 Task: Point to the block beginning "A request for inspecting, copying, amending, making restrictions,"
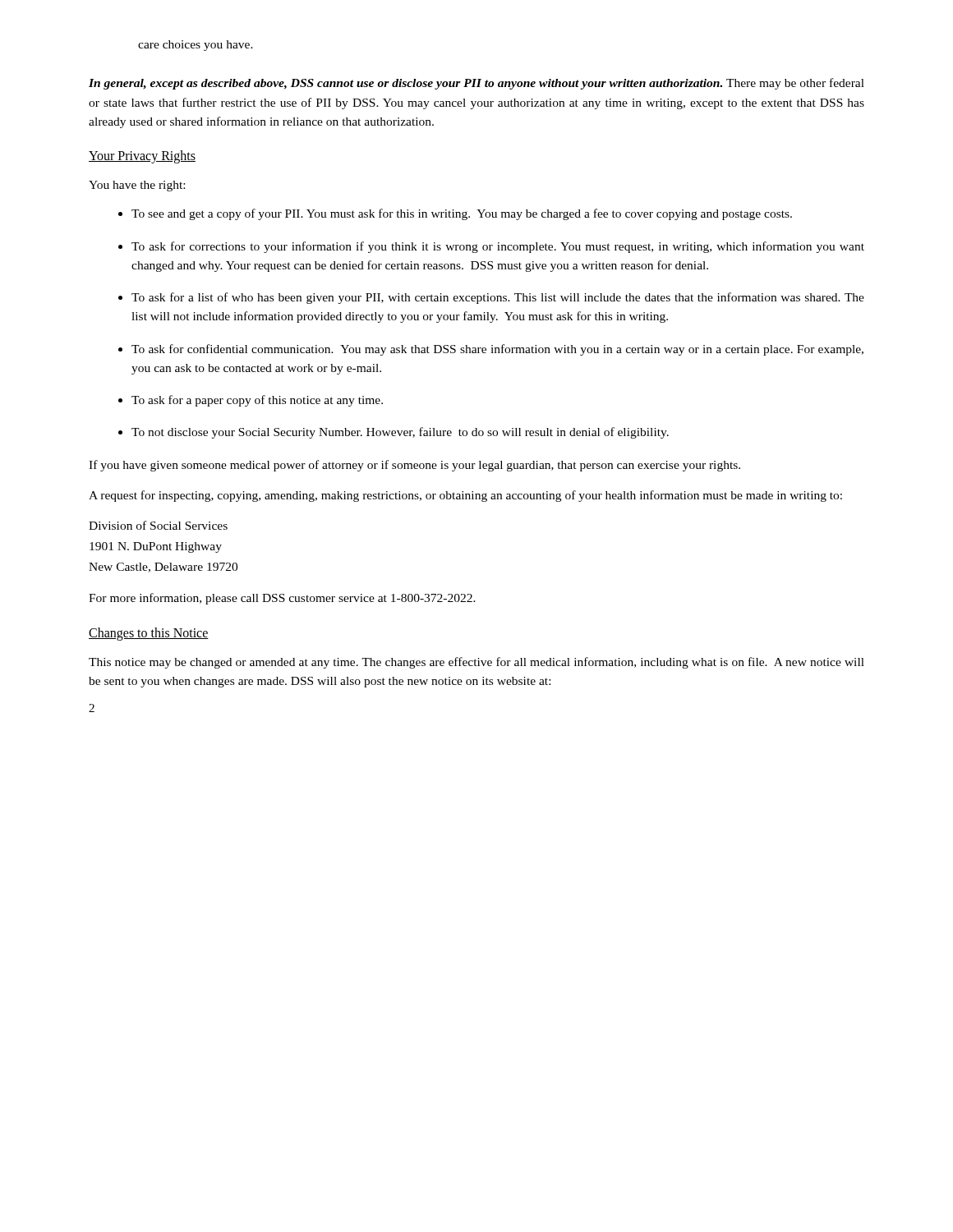(x=466, y=495)
